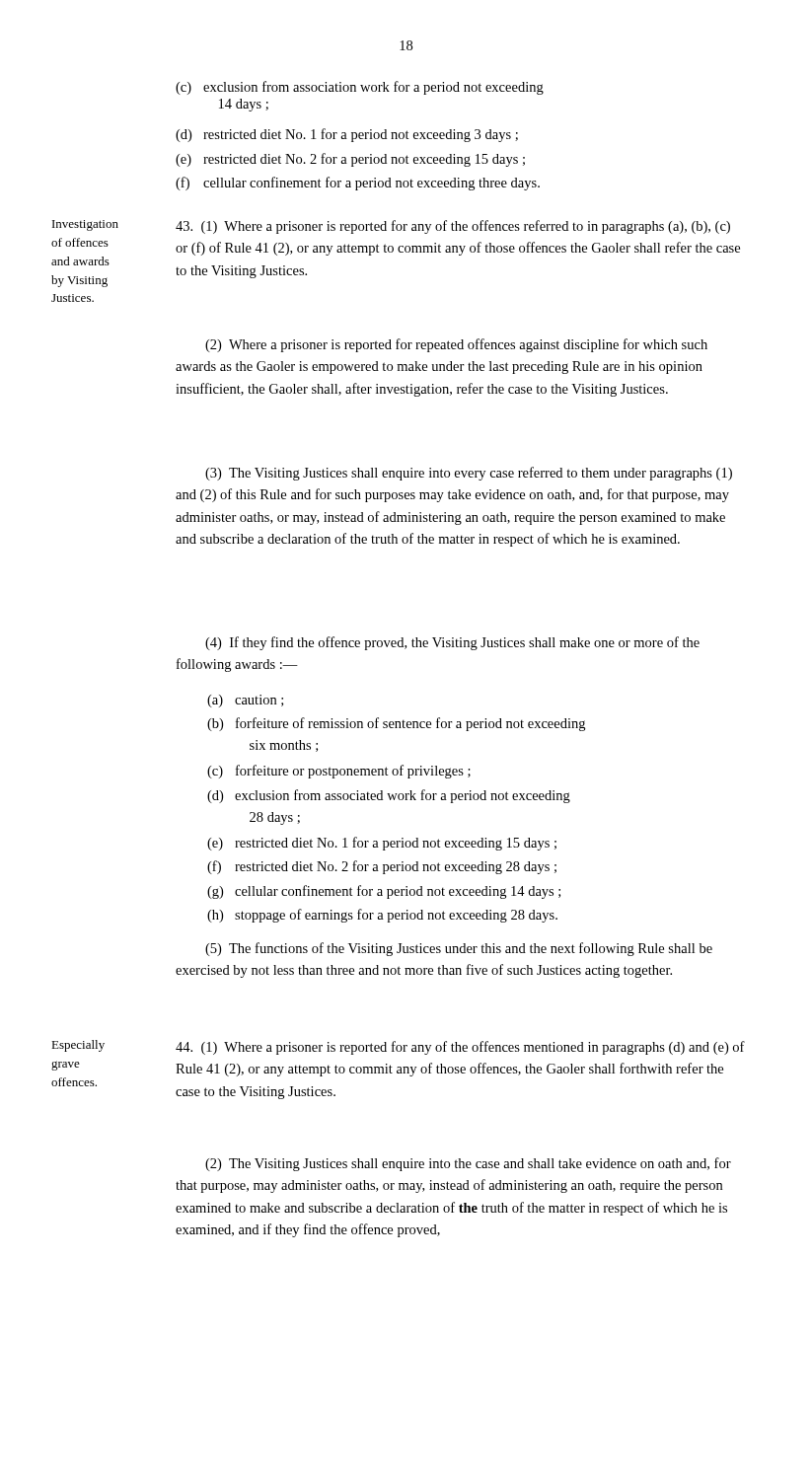Select the text starting "(g) cellular confinement for a"
812x1480 pixels.
pos(476,891)
